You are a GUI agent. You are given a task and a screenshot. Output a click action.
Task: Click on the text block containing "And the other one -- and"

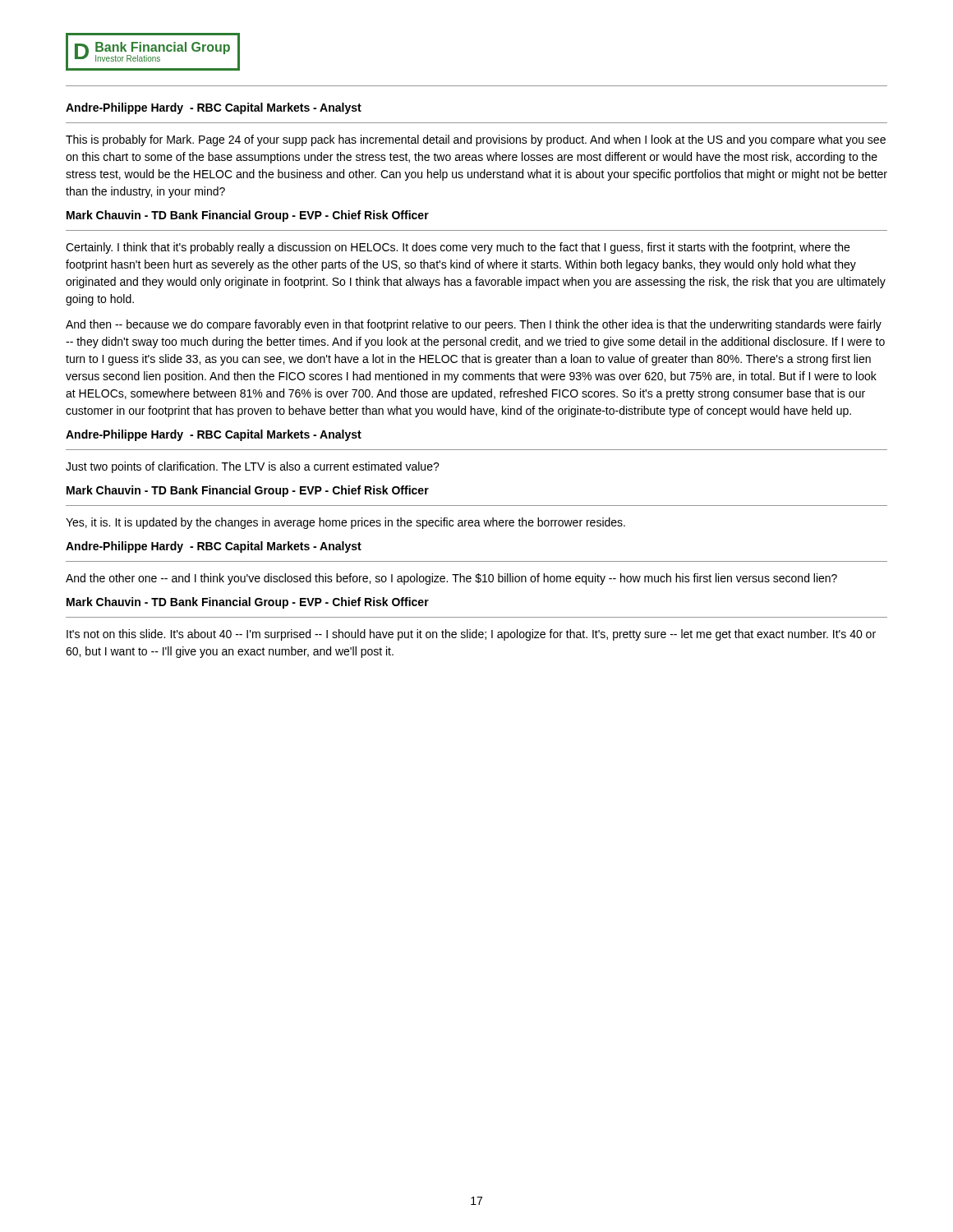click(452, 578)
